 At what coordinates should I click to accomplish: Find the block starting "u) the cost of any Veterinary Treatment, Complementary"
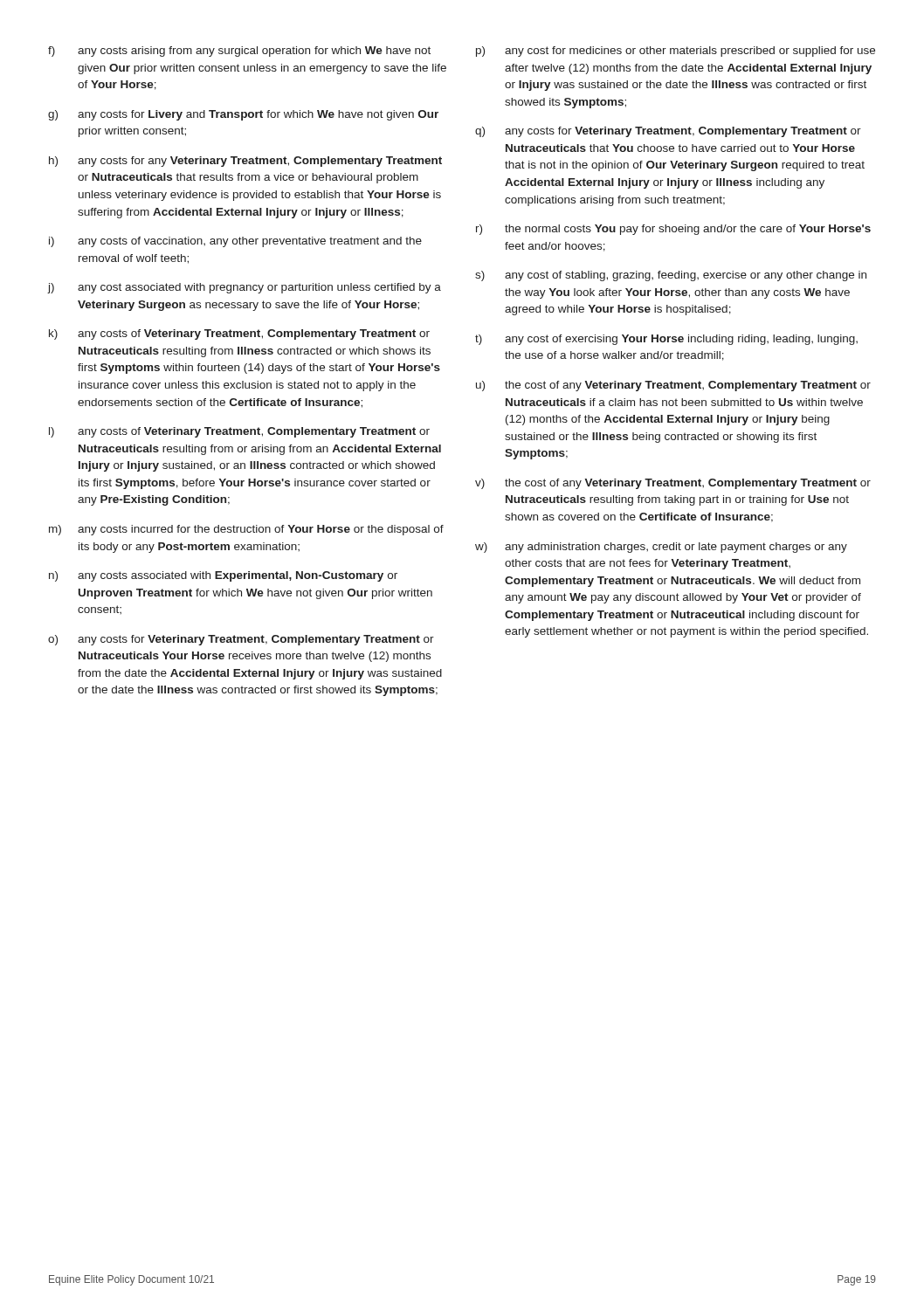(x=676, y=419)
